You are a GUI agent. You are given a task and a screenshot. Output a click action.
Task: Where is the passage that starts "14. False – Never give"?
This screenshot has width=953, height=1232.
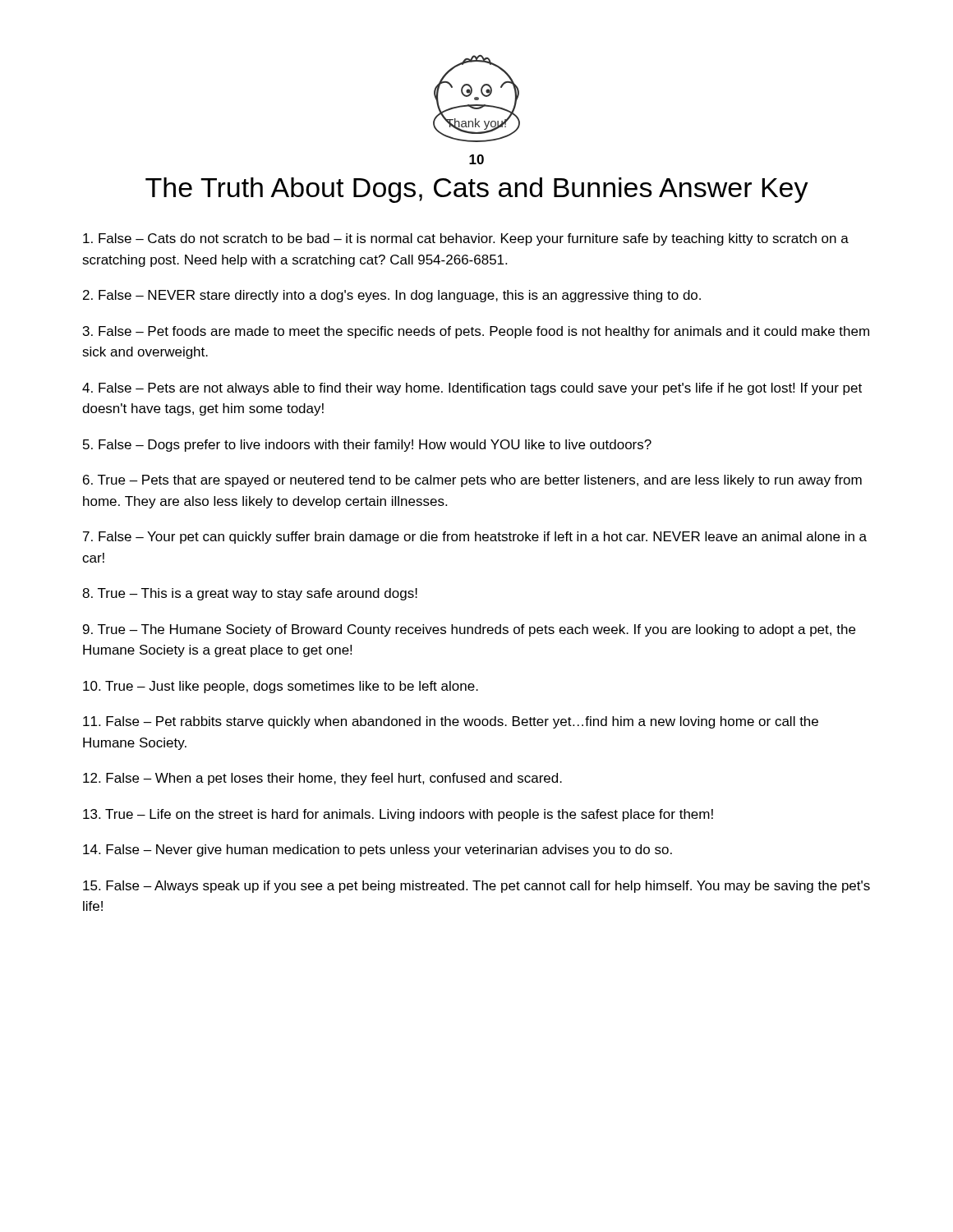pos(378,850)
